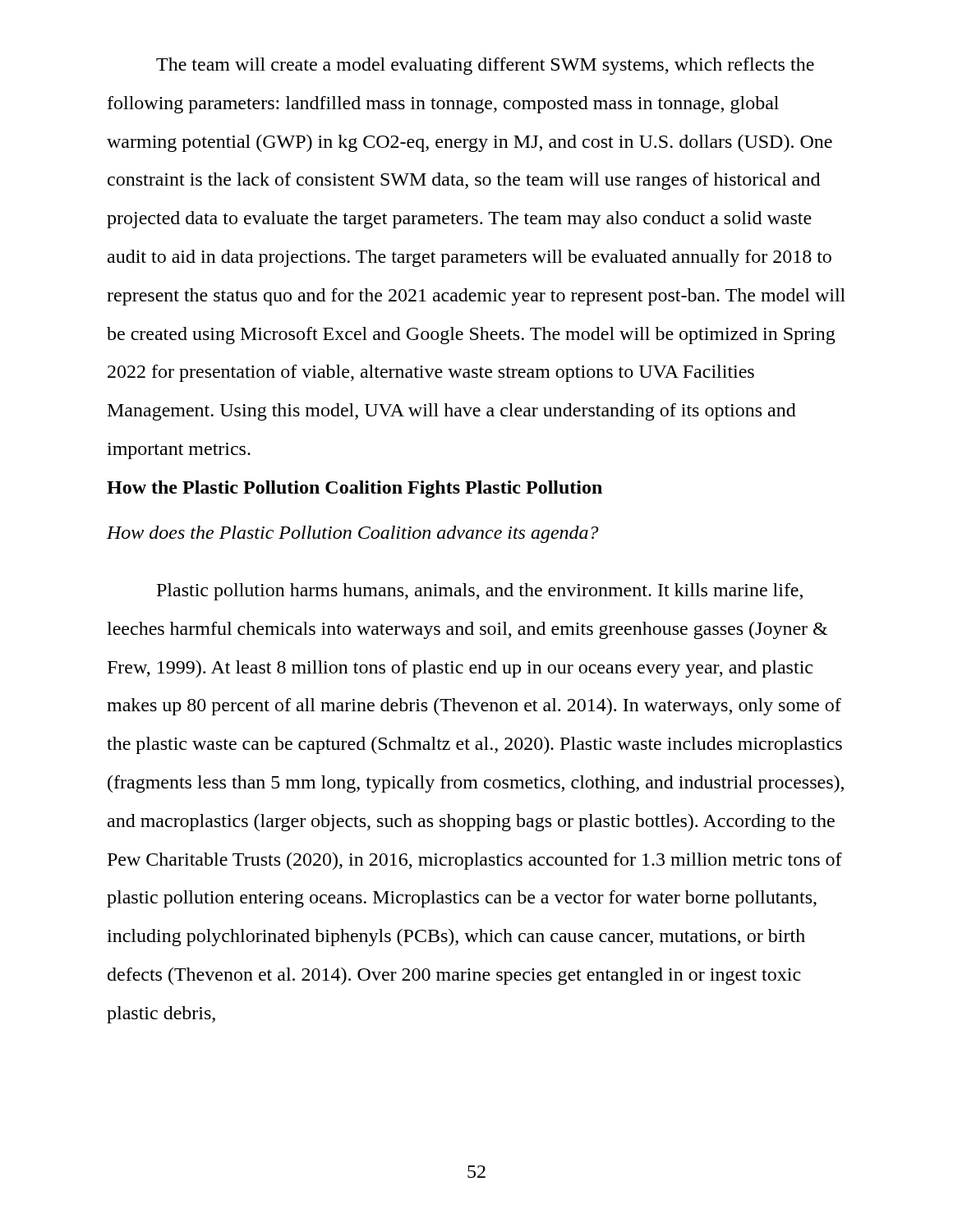Navigate to the region starting "The team will create a"

[x=476, y=257]
